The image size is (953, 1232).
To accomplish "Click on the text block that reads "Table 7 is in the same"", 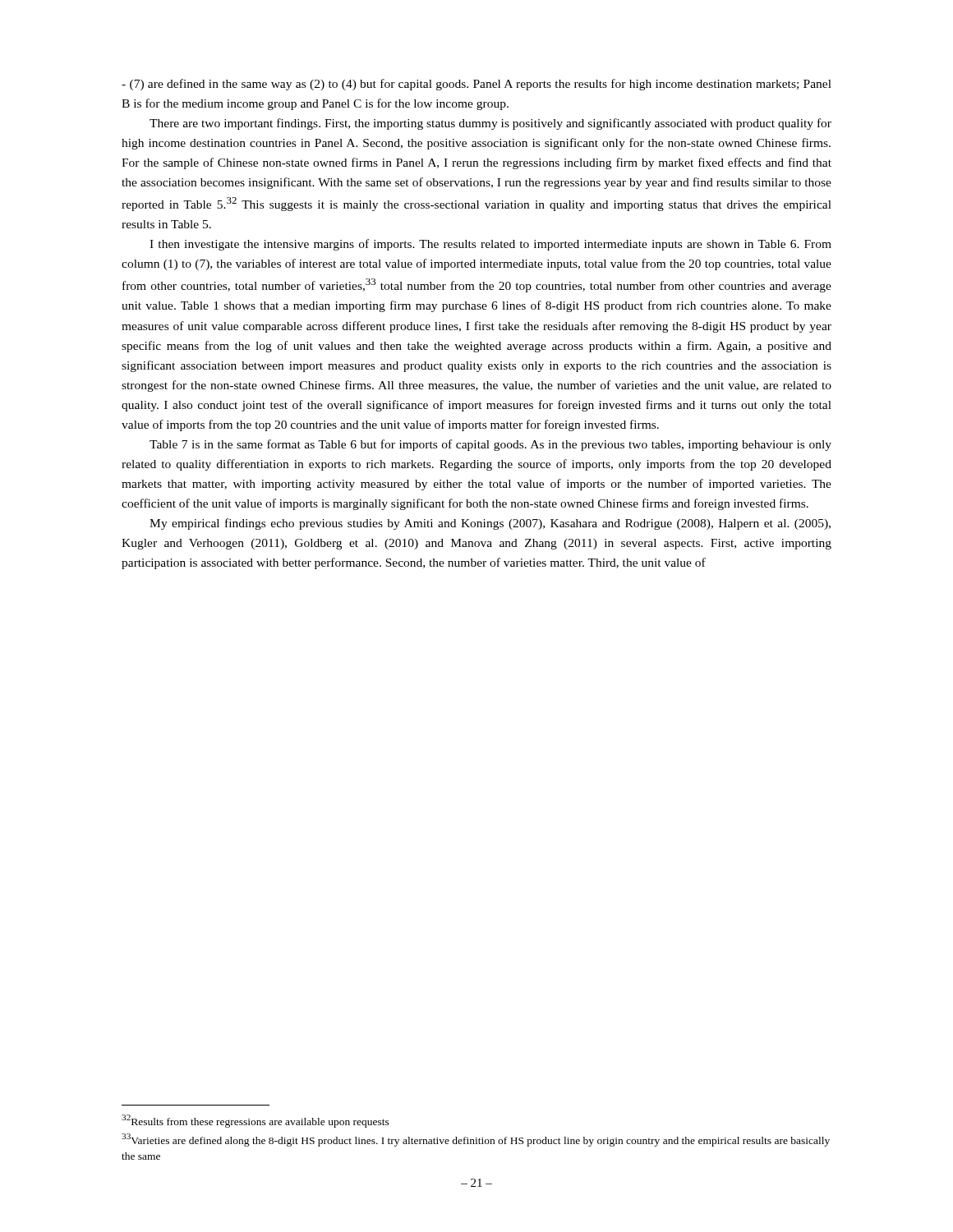I will 476,473.
